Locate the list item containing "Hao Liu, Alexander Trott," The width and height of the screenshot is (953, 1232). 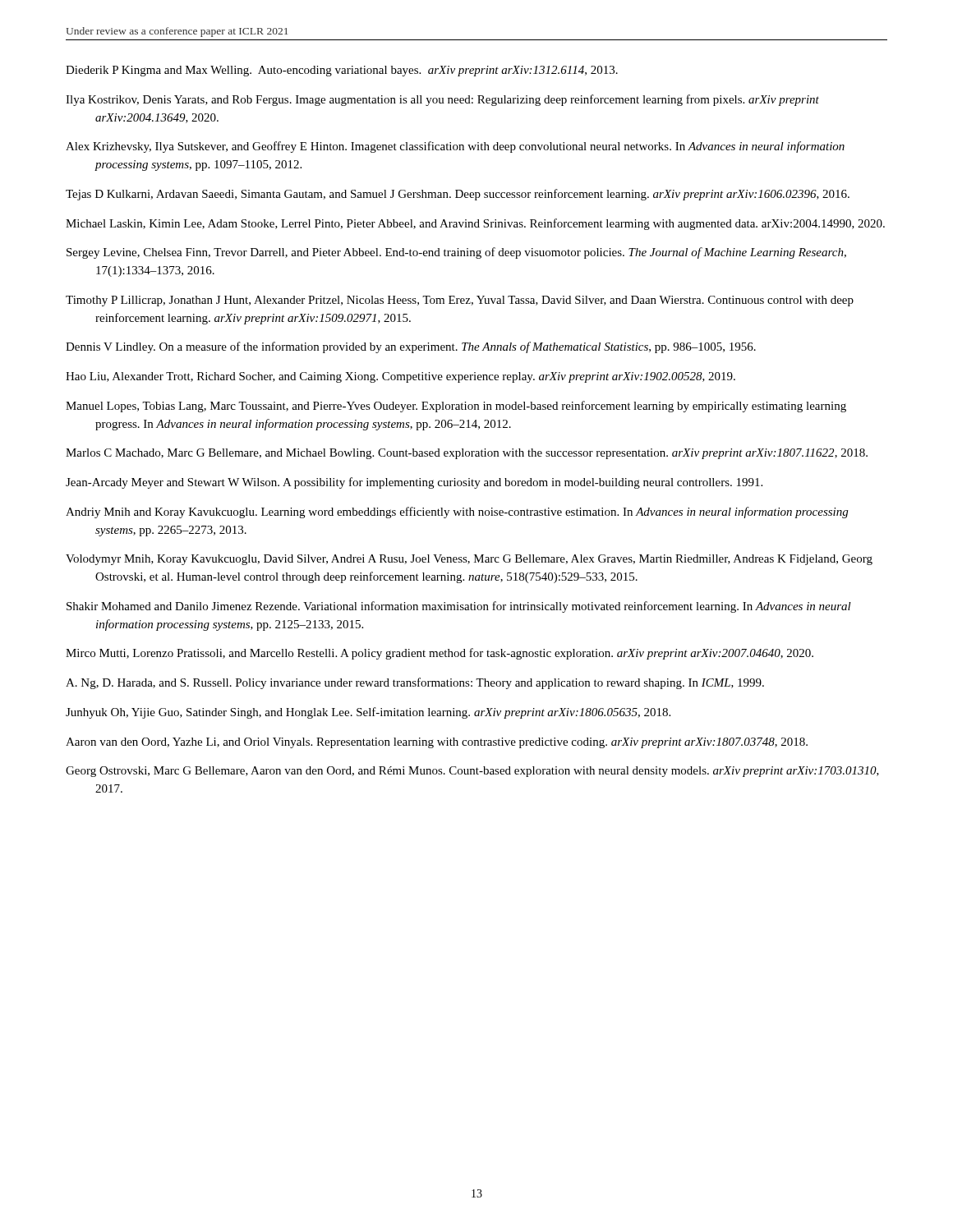[476, 377]
